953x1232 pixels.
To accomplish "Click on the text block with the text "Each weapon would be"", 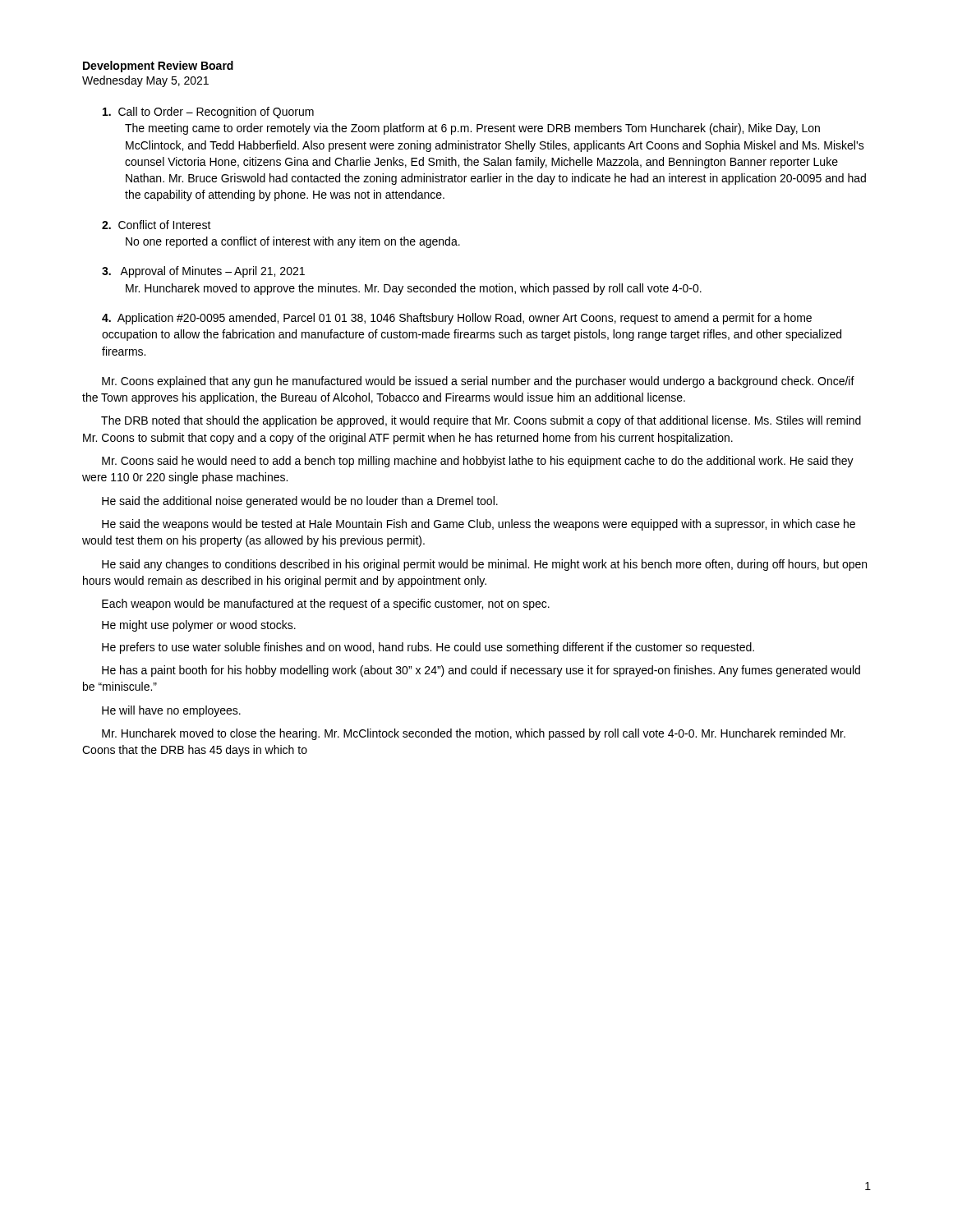I will (x=316, y=604).
